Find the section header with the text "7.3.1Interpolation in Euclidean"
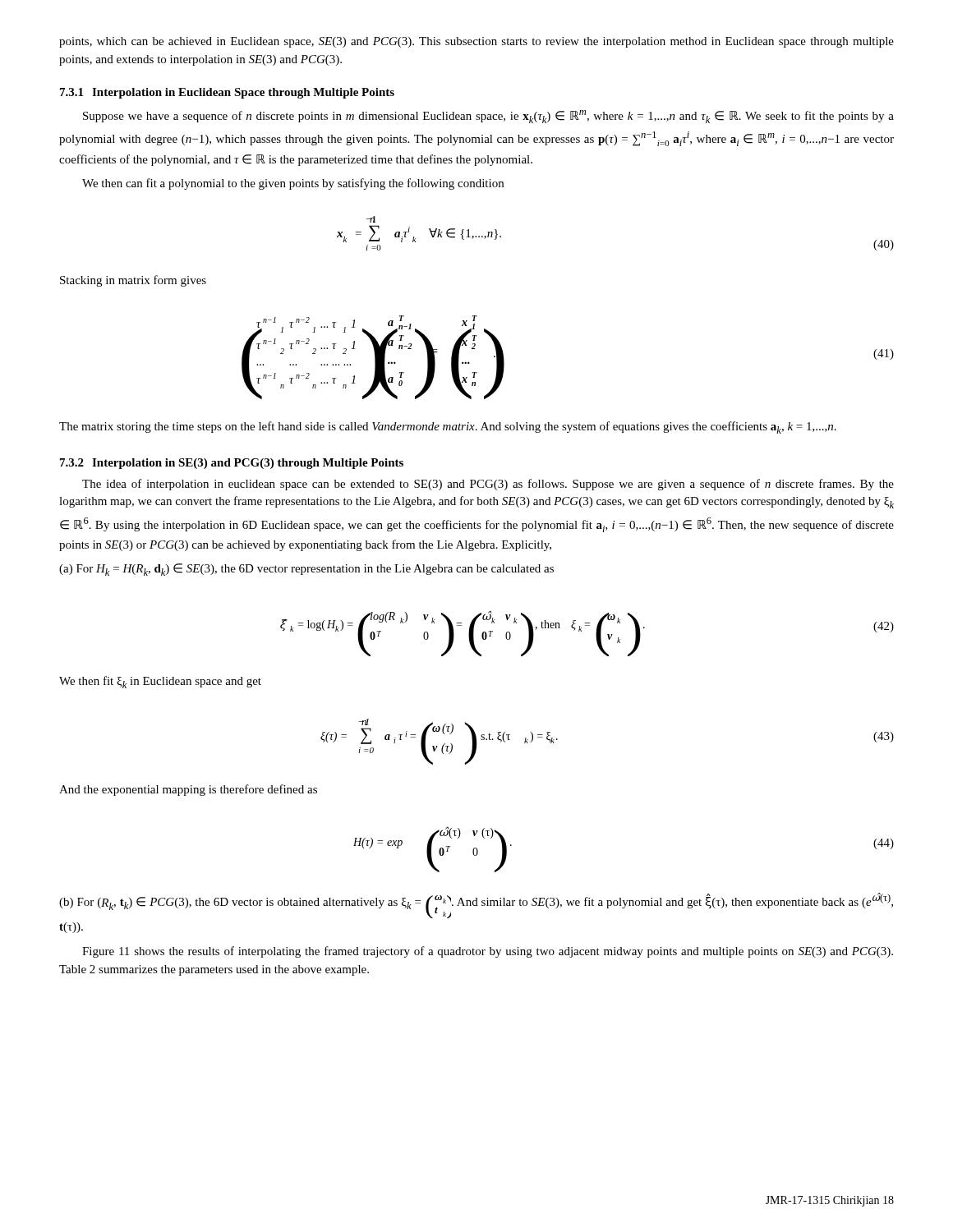The image size is (953, 1232). click(227, 92)
